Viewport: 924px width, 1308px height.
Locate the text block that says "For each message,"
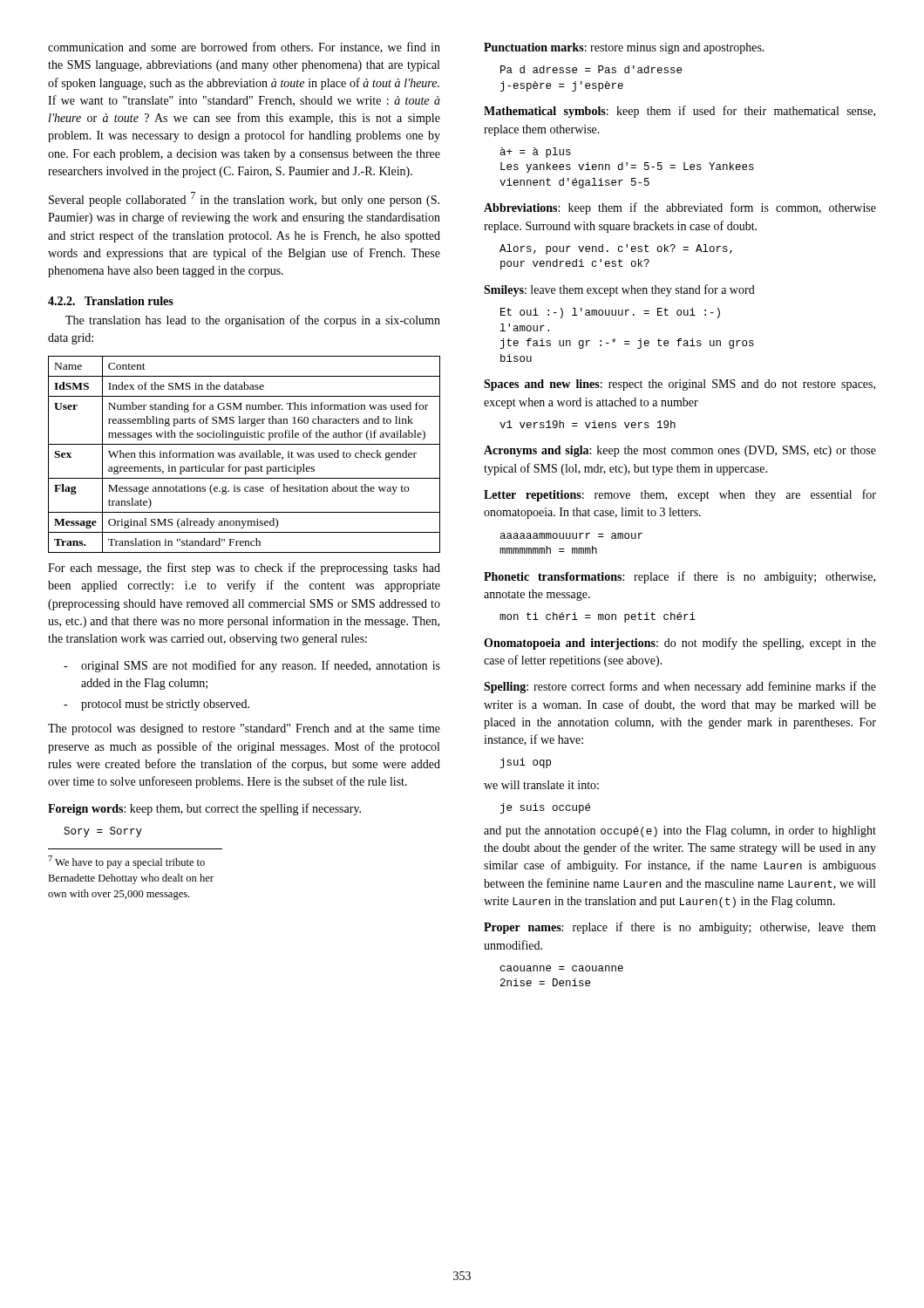[x=244, y=604]
